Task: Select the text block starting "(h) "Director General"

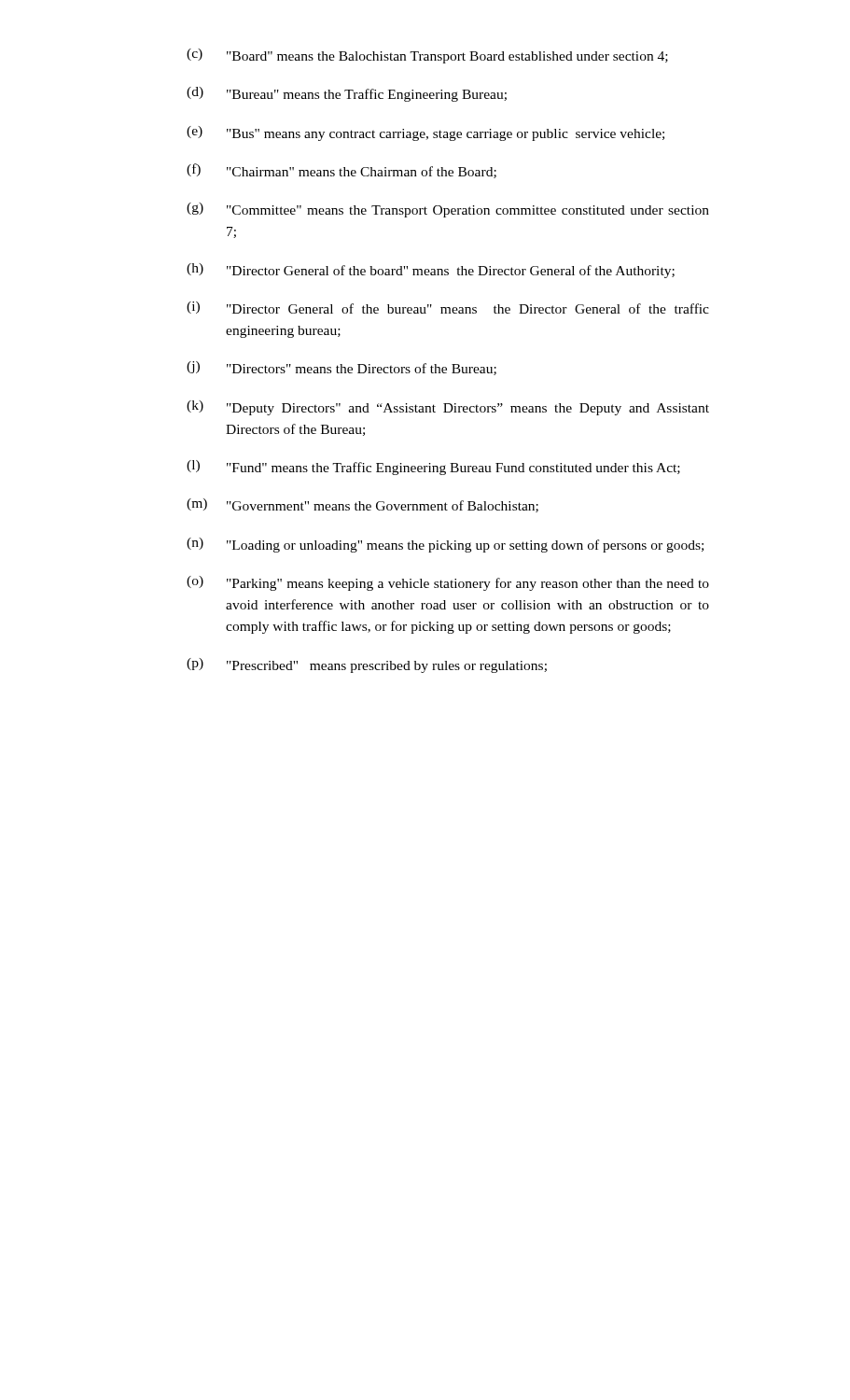Action: click(x=448, y=270)
